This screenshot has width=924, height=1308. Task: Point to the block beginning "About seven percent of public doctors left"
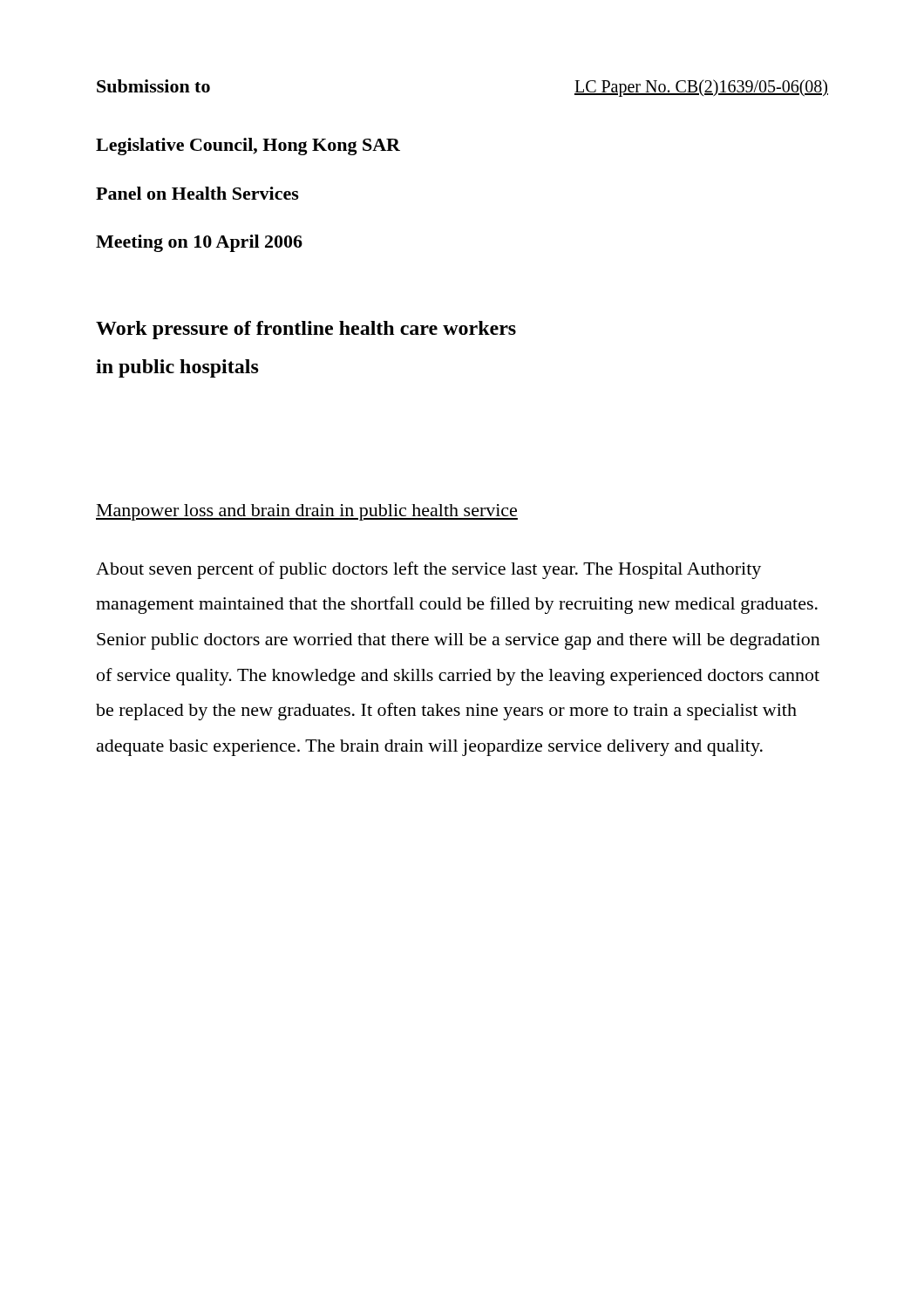click(x=458, y=656)
